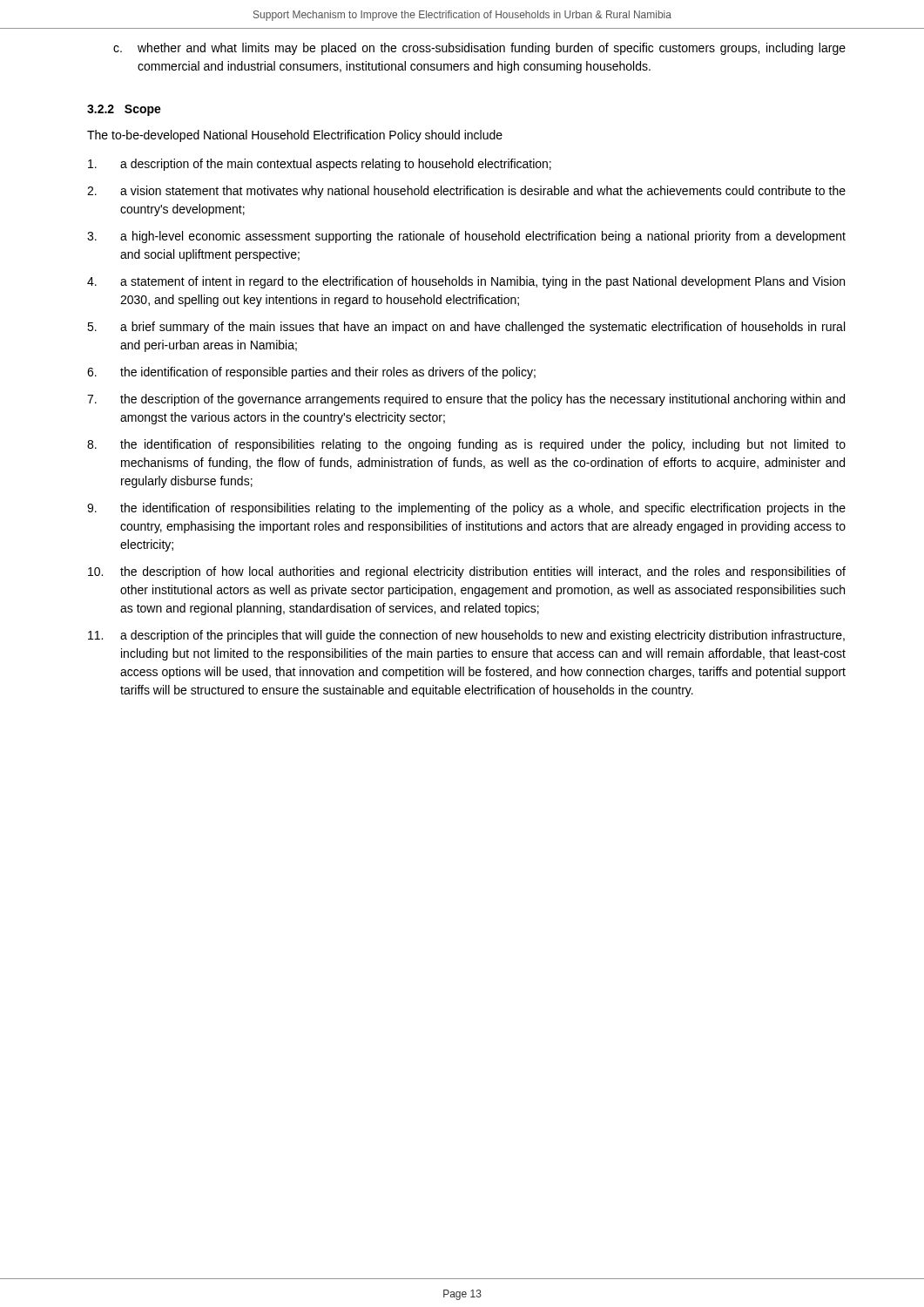Find "3.2.2 Scope" on this page
Image resolution: width=924 pixels, height=1307 pixels.
click(x=124, y=109)
